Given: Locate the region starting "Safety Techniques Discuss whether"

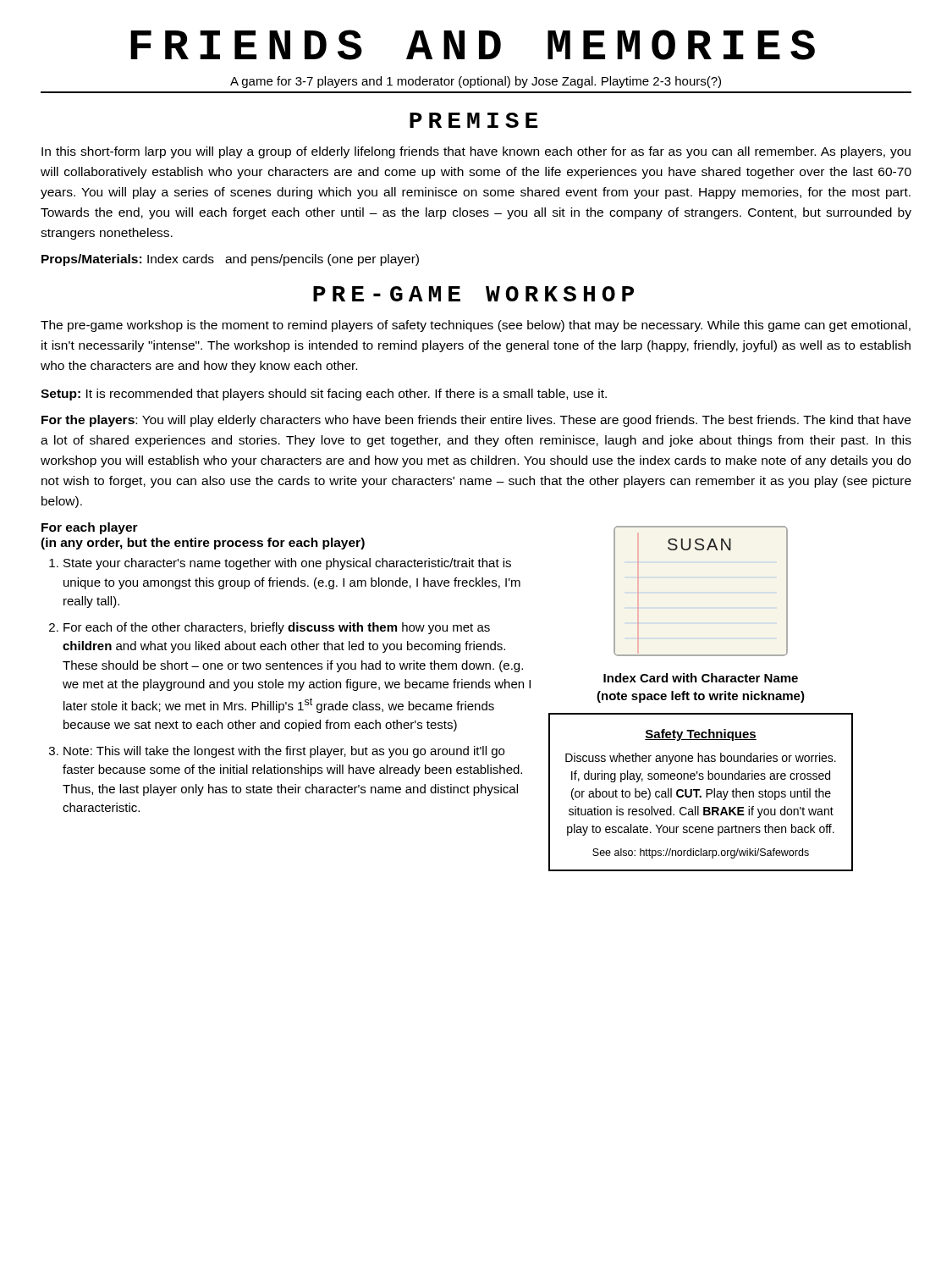Looking at the screenshot, I should pyautogui.click(x=701, y=793).
